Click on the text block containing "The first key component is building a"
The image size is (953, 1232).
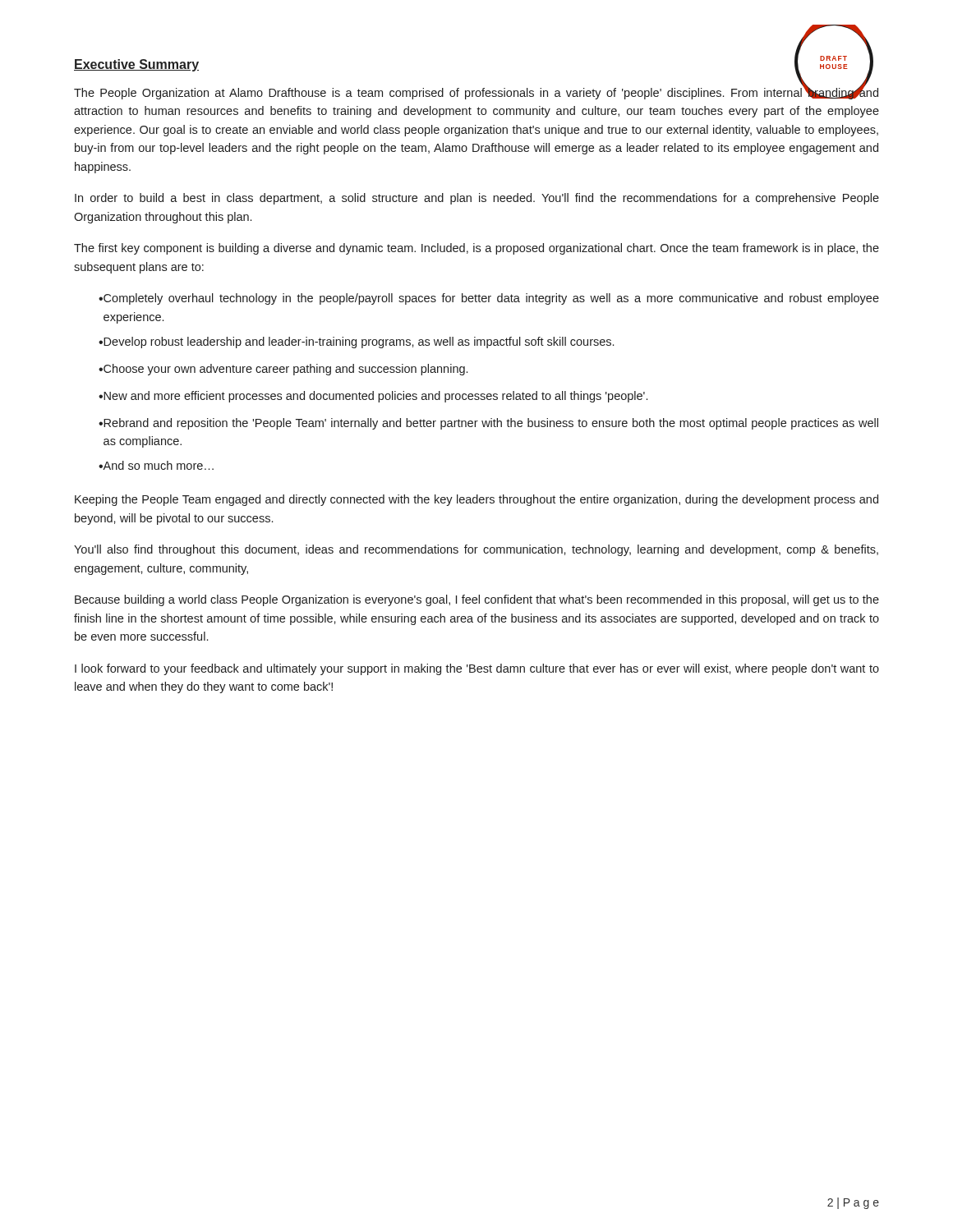pos(476,257)
